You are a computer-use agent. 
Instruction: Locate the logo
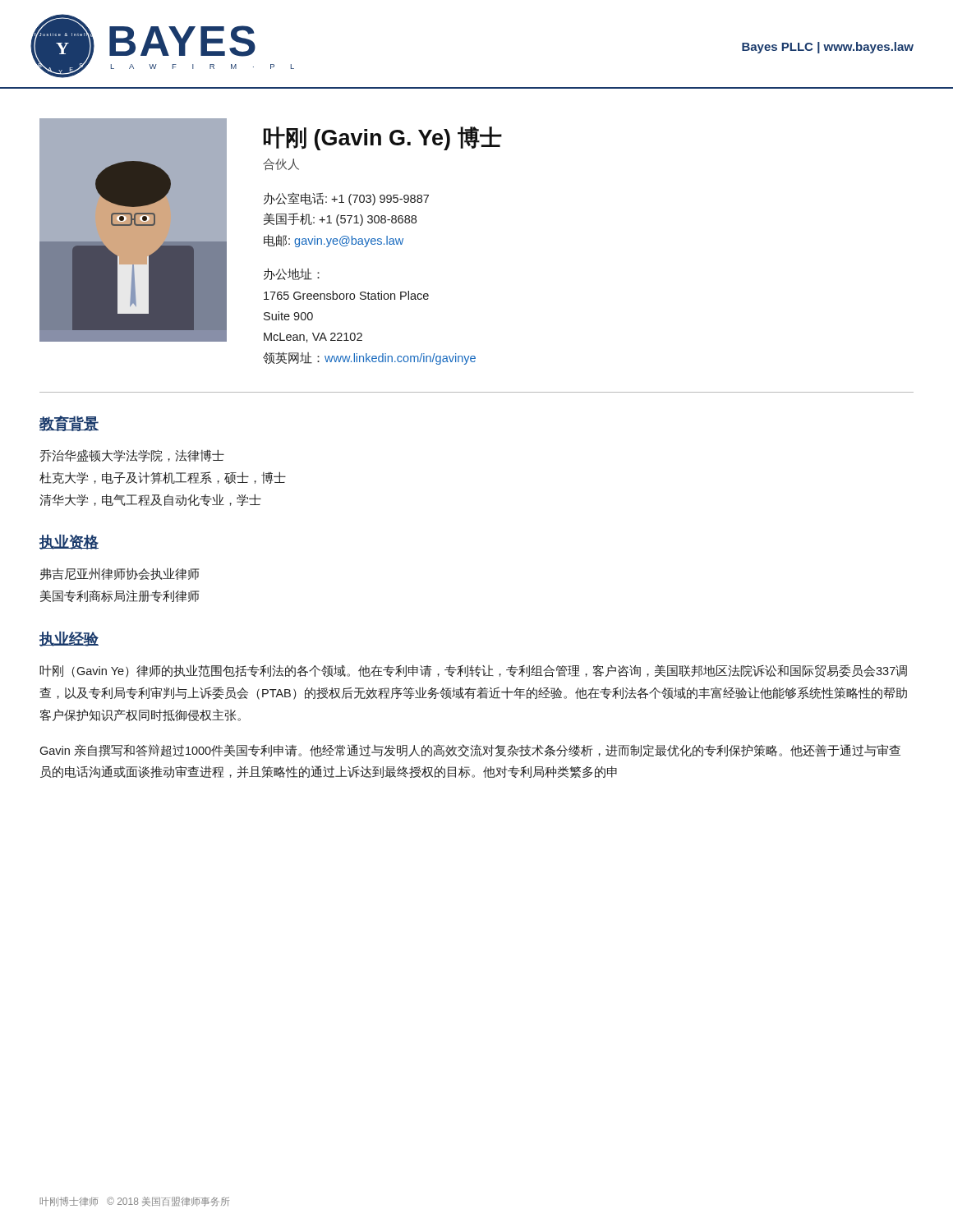pos(163,46)
